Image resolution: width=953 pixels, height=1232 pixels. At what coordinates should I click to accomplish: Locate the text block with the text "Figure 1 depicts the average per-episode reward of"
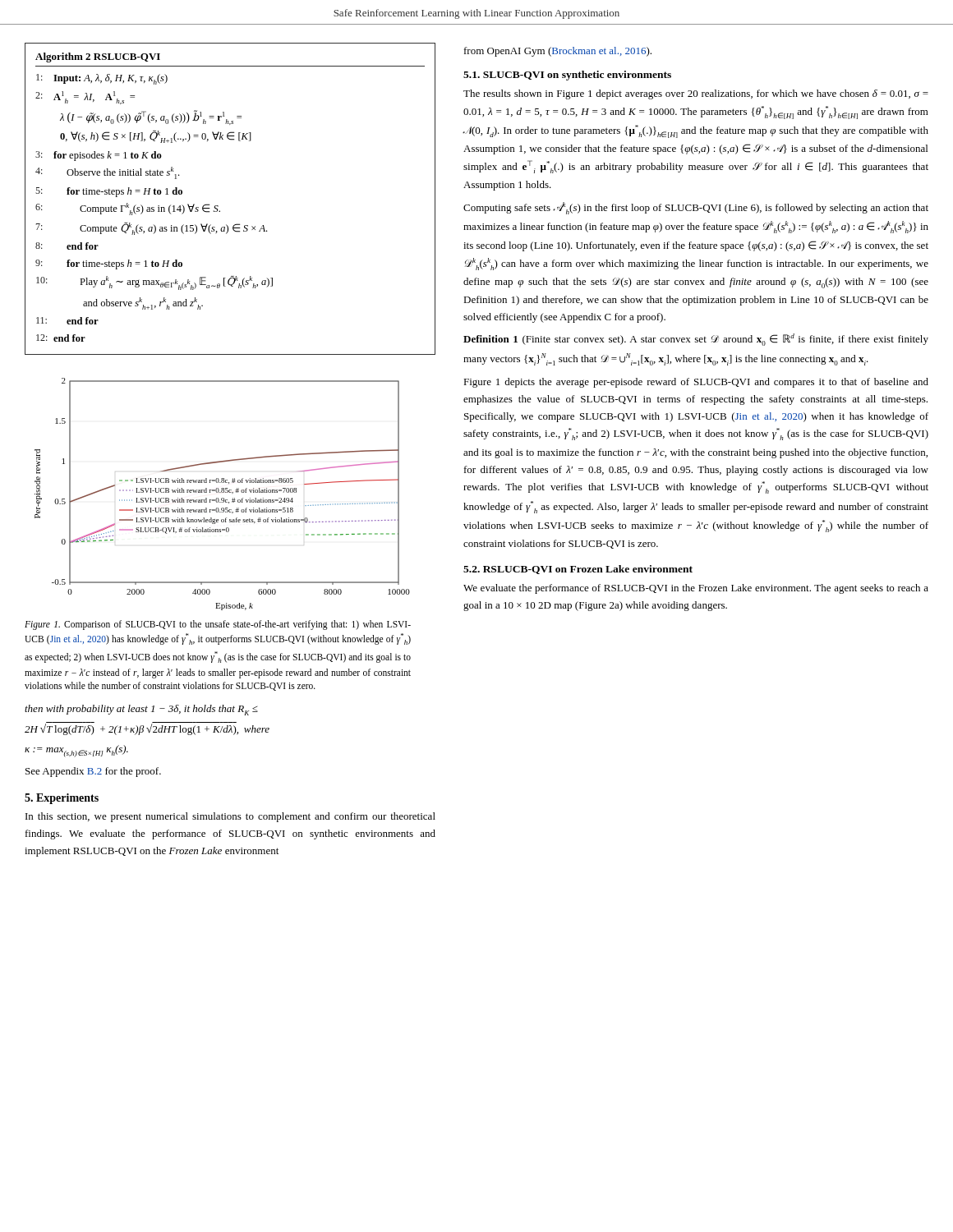click(x=696, y=463)
